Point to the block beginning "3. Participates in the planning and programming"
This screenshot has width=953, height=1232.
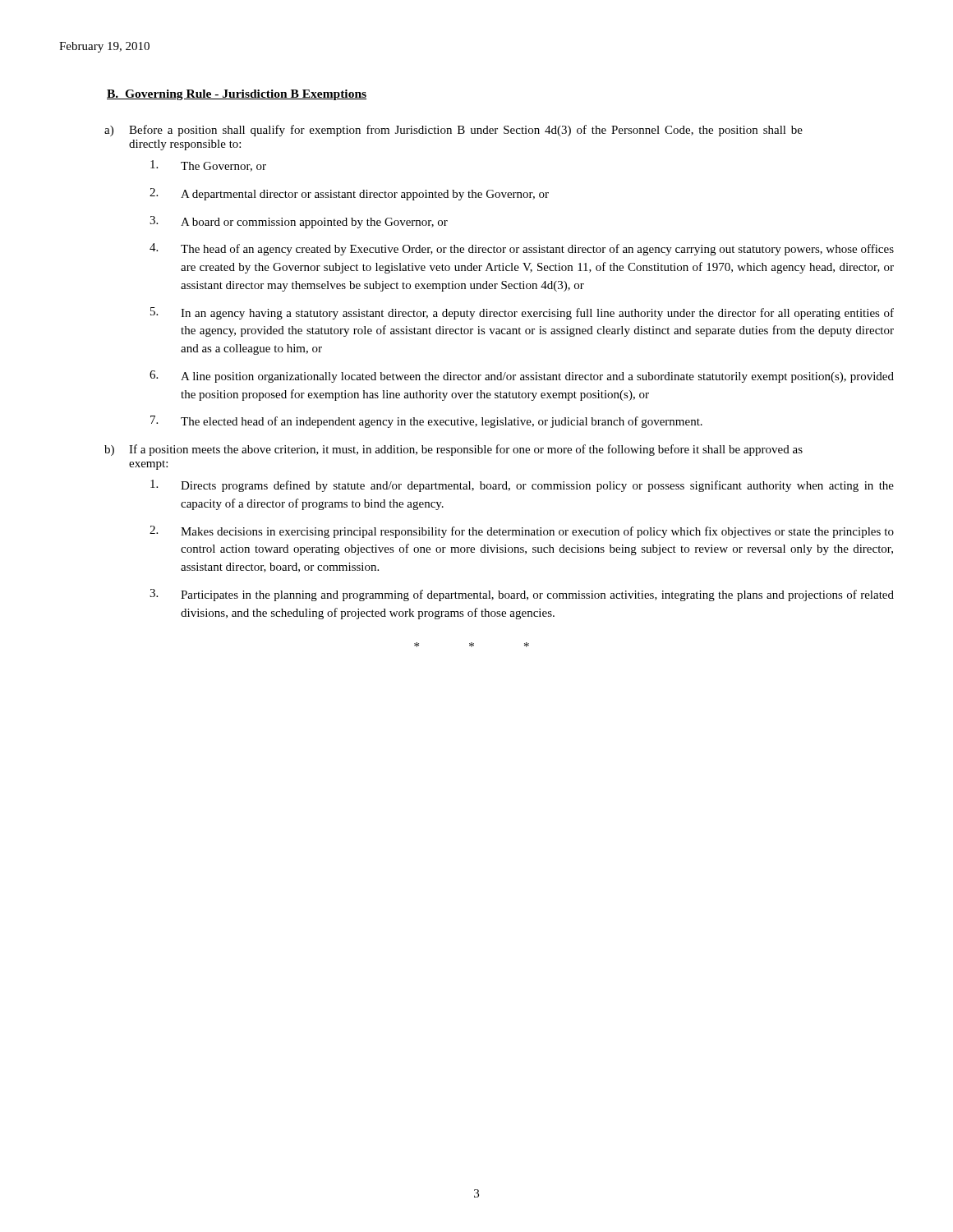(522, 604)
